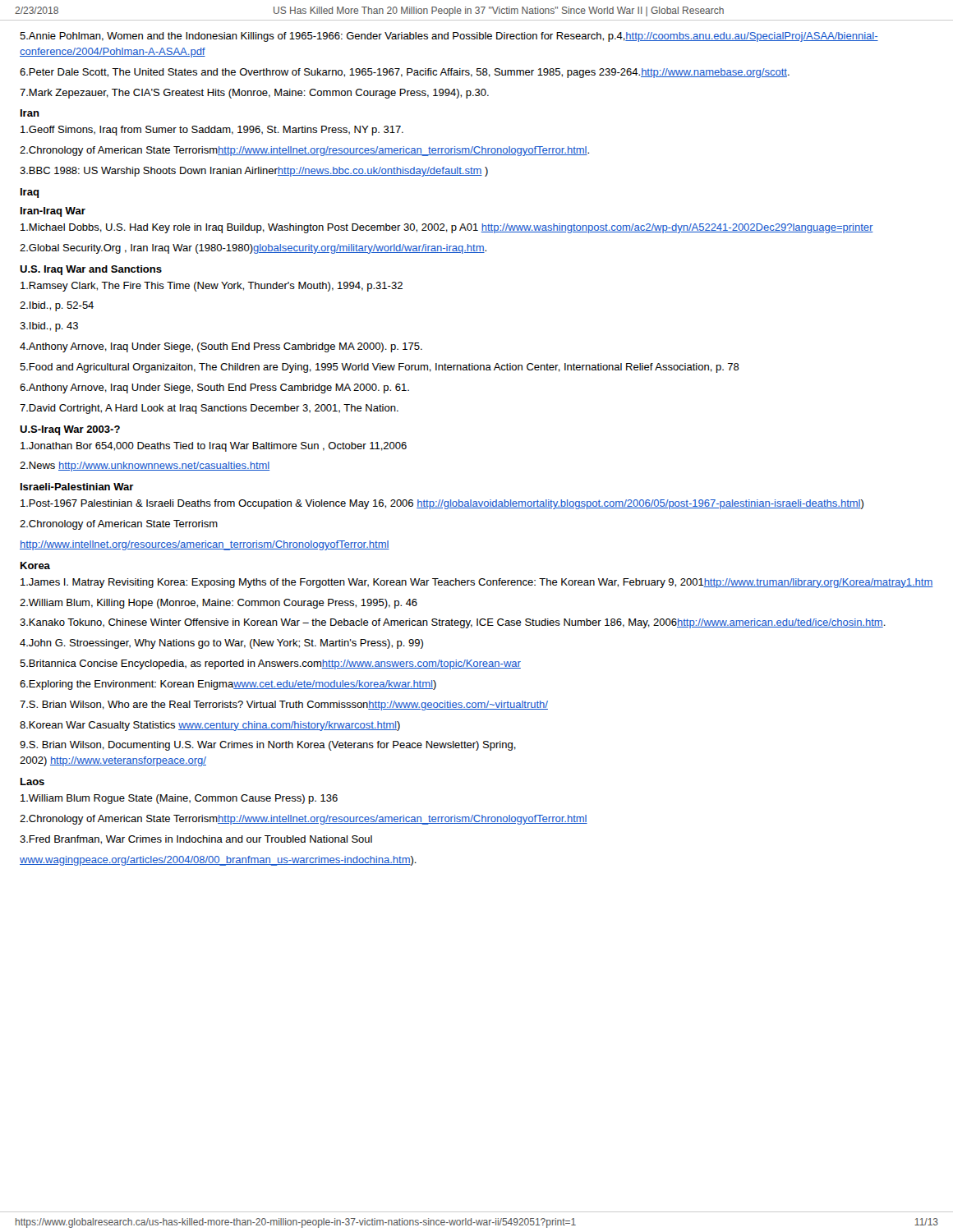953x1232 pixels.
Task: Locate the block of text that opens with "4.John G. Stroessinger, Why"
Action: pos(222,643)
